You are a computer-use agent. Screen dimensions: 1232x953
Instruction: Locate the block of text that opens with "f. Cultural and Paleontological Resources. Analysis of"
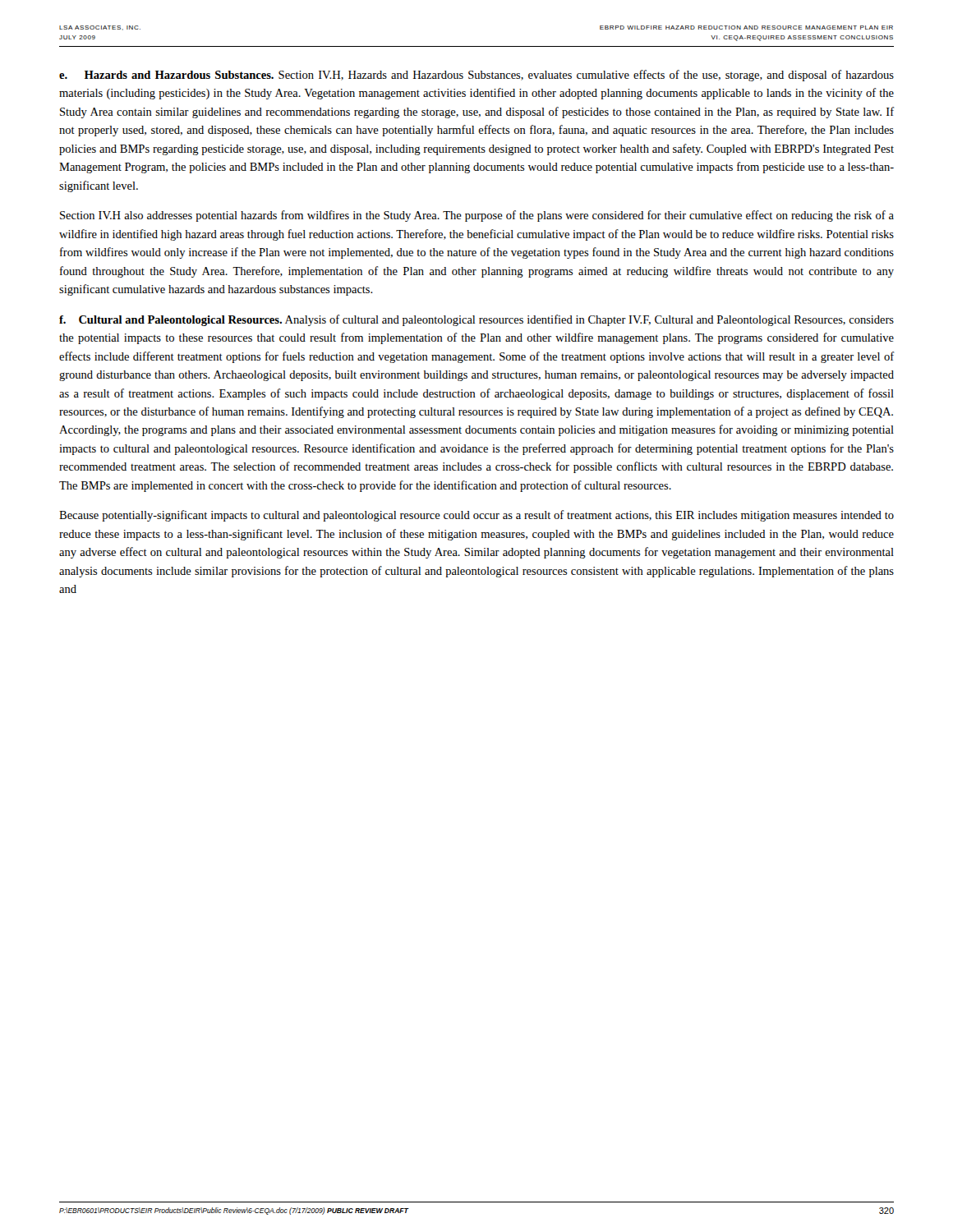click(476, 402)
